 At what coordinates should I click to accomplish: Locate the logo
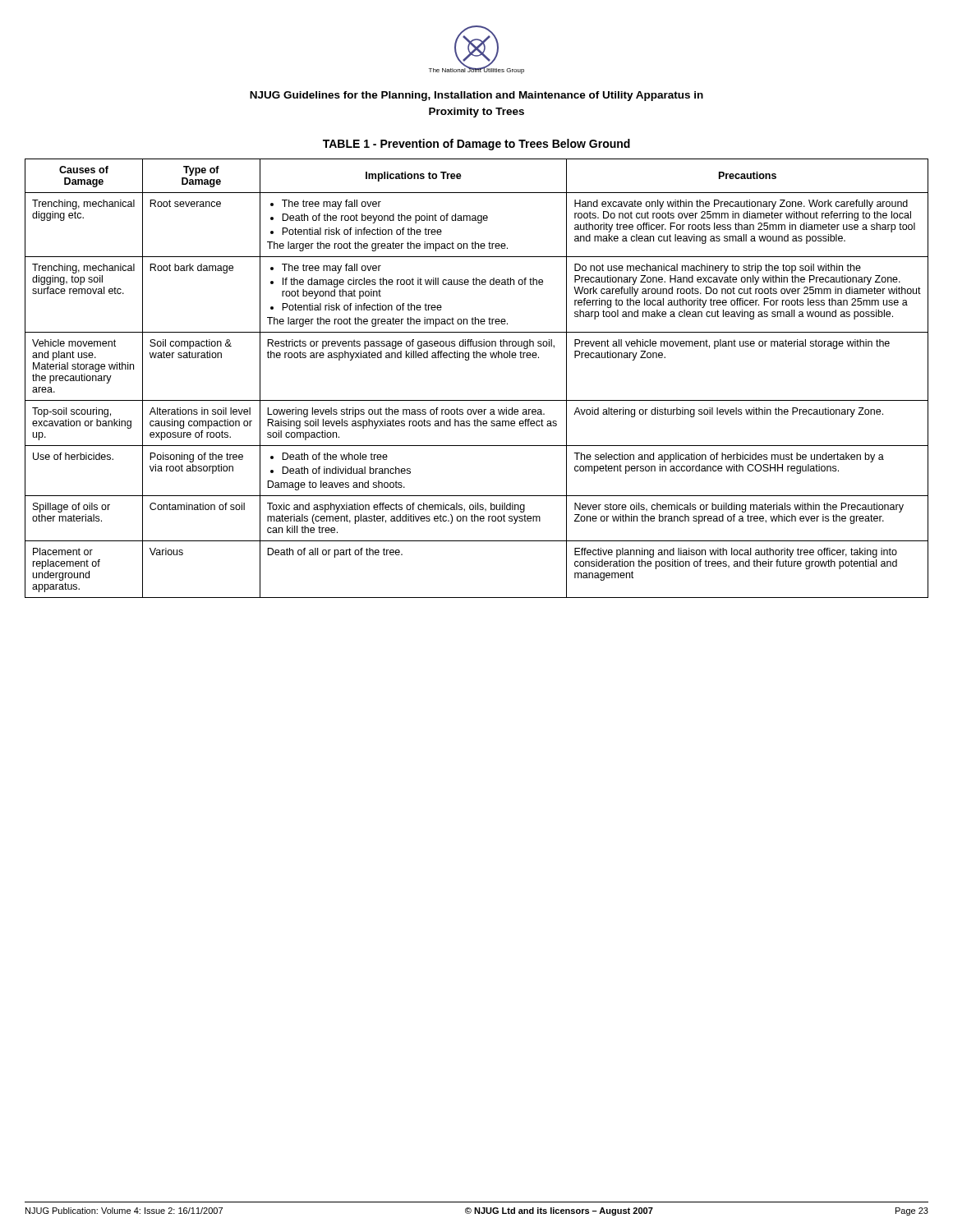coord(476,53)
